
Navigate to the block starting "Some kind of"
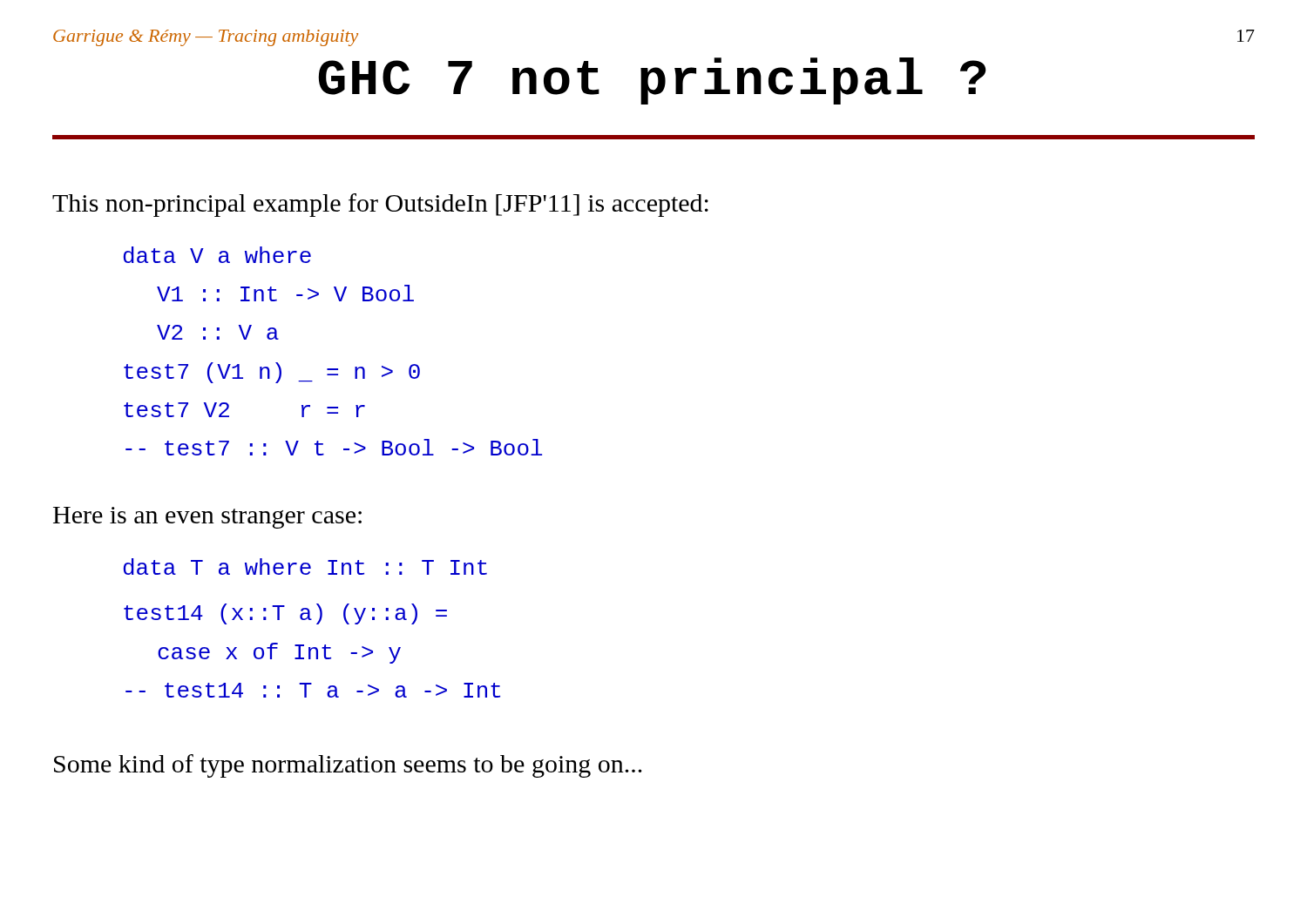point(348,763)
